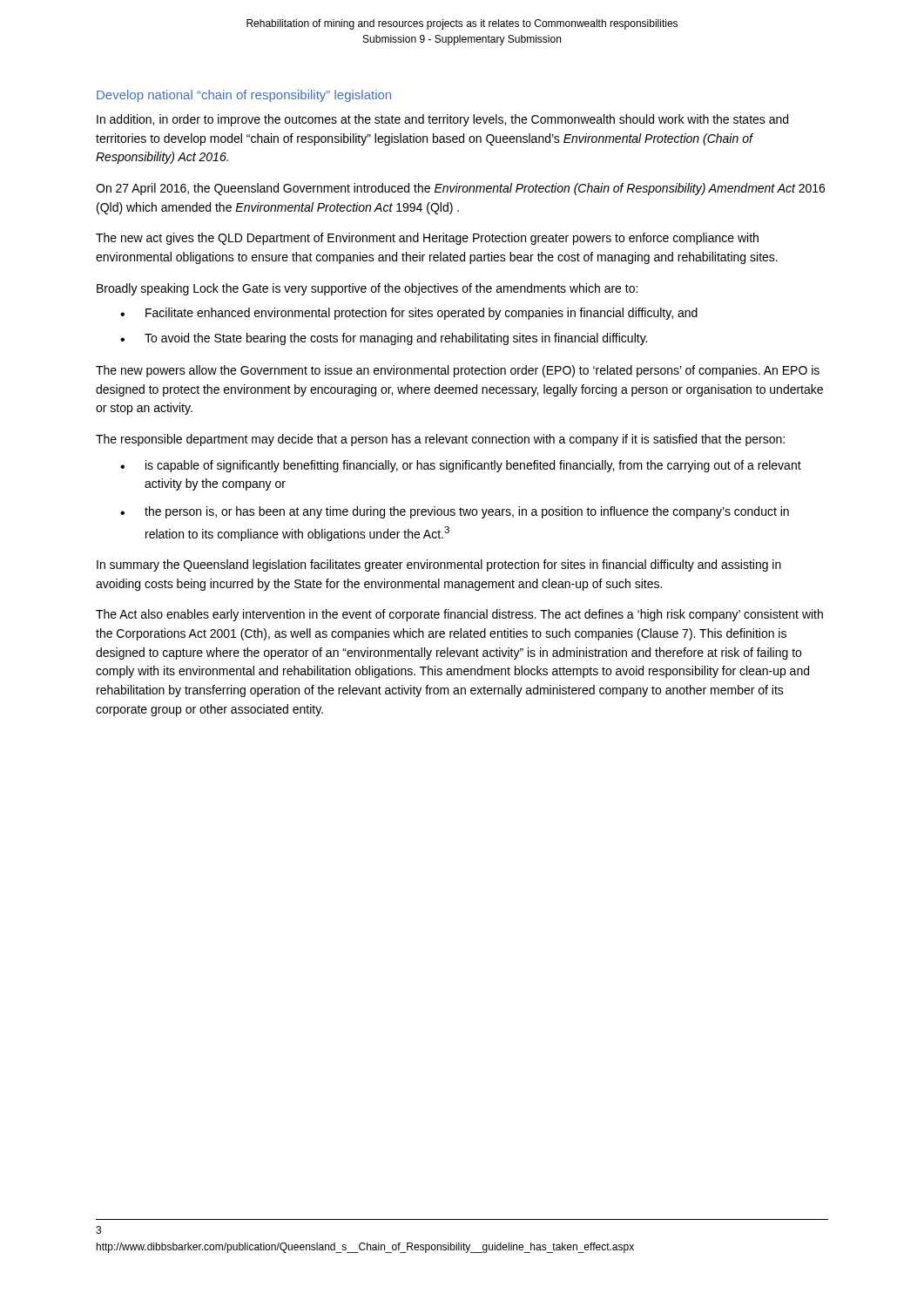This screenshot has width=924, height=1307.
Task: Locate the region starting "• is capable of significantly benefitting financially,"
Action: point(474,475)
